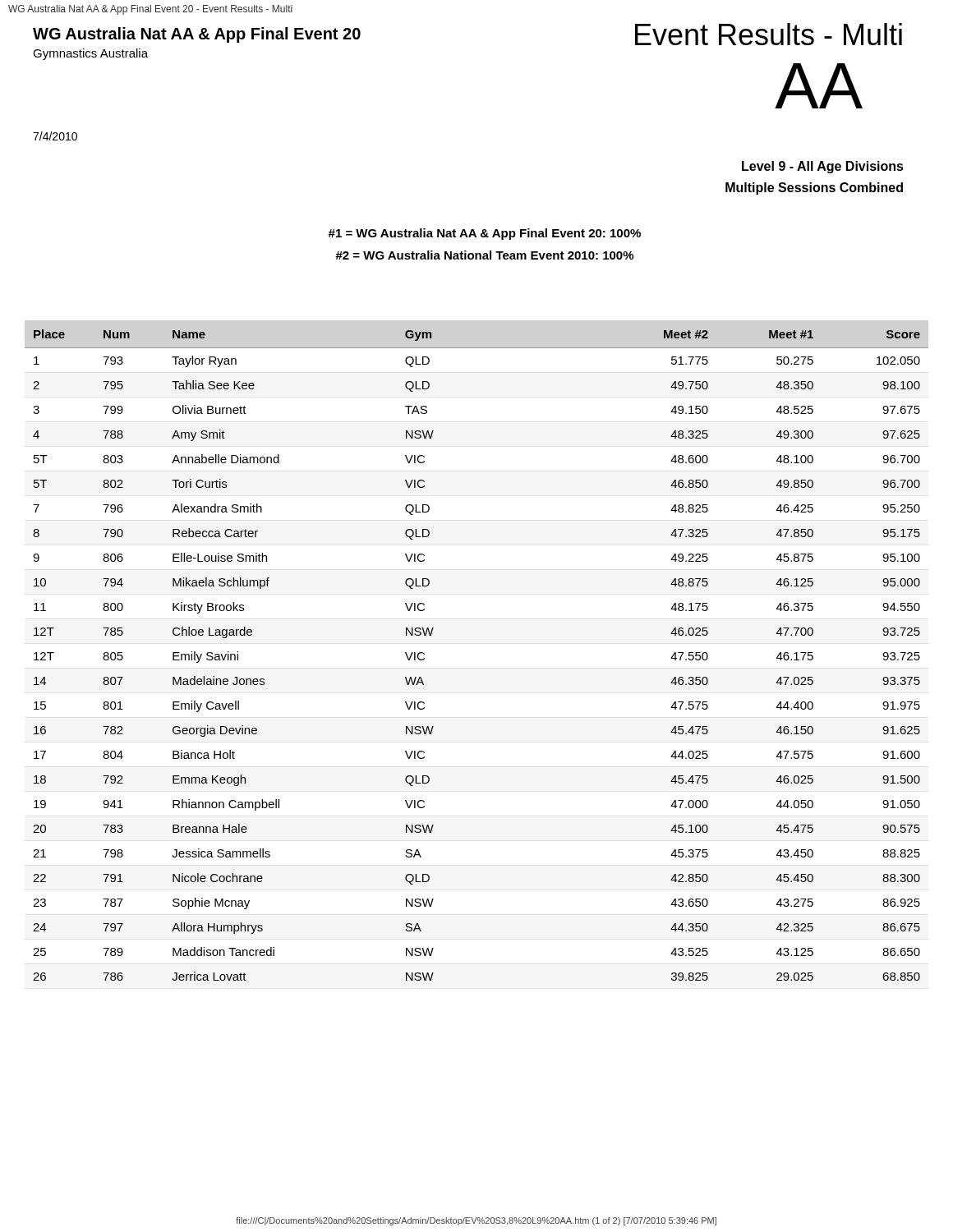Locate the block of text that opens with "1 = WG Australia"

click(485, 244)
